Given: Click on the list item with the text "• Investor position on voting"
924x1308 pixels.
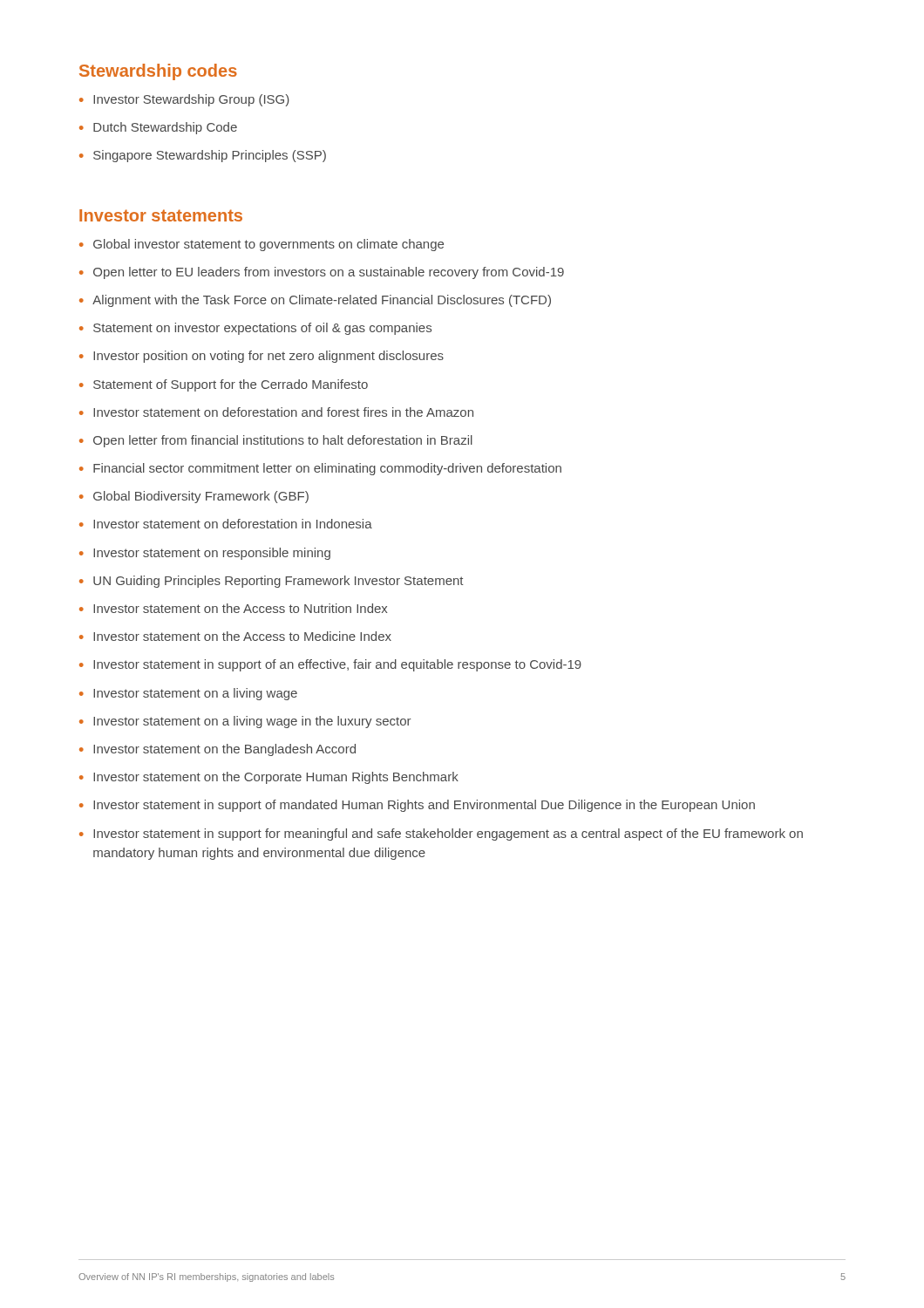Looking at the screenshot, I should click(x=262, y=357).
